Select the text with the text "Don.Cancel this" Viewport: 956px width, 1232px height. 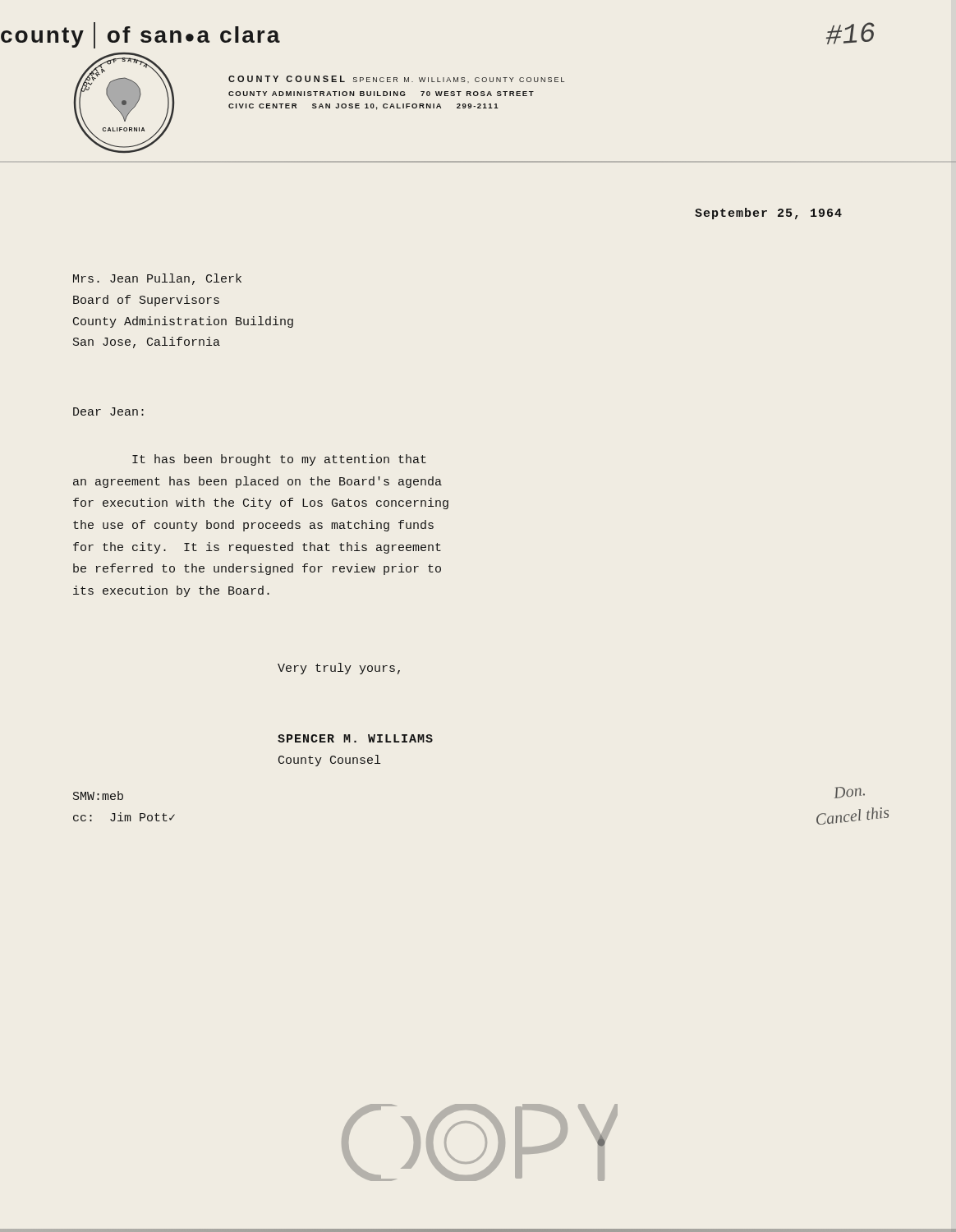(x=853, y=804)
